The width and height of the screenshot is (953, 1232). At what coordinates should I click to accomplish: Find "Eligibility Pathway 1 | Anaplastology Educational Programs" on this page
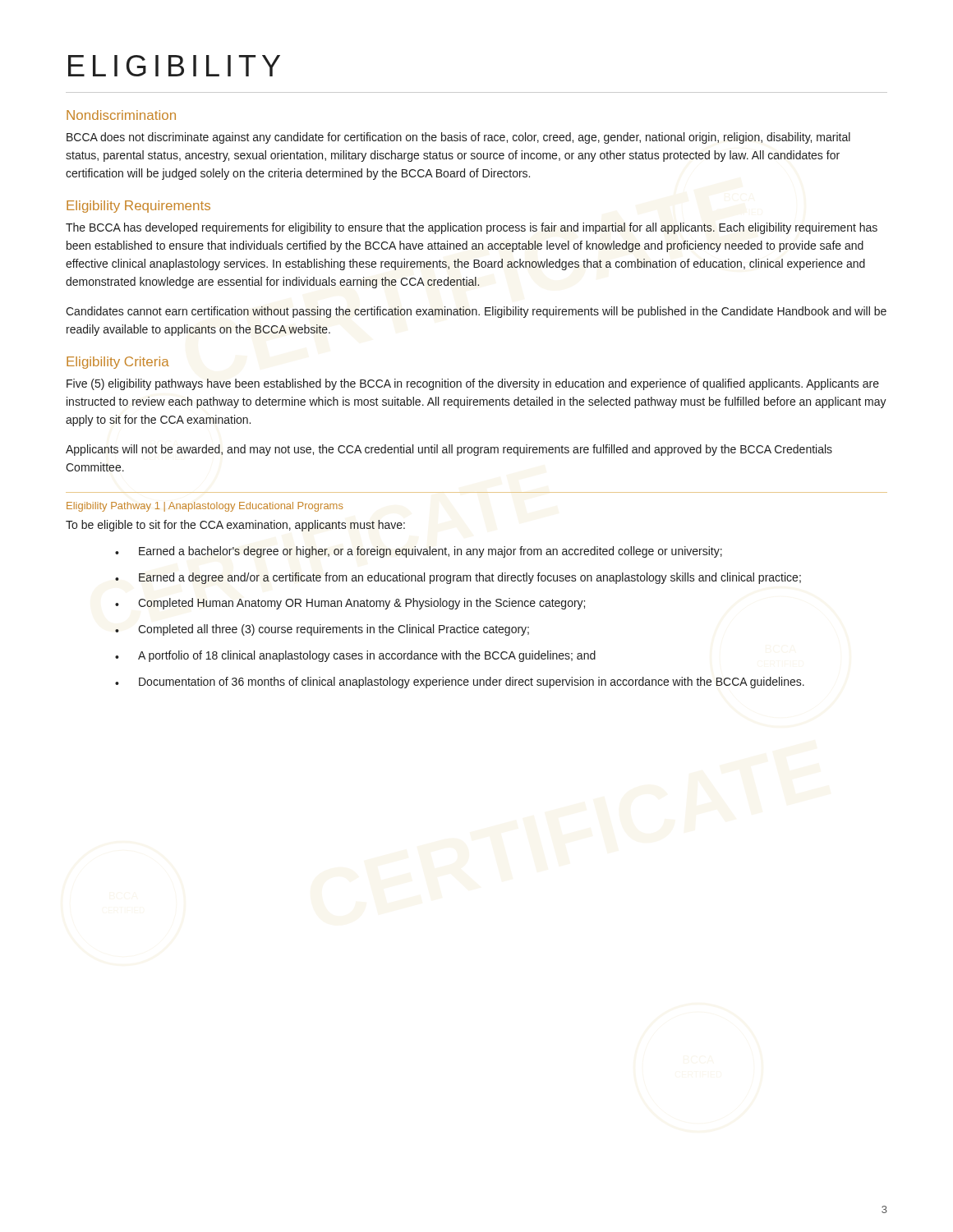tap(205, 505)
